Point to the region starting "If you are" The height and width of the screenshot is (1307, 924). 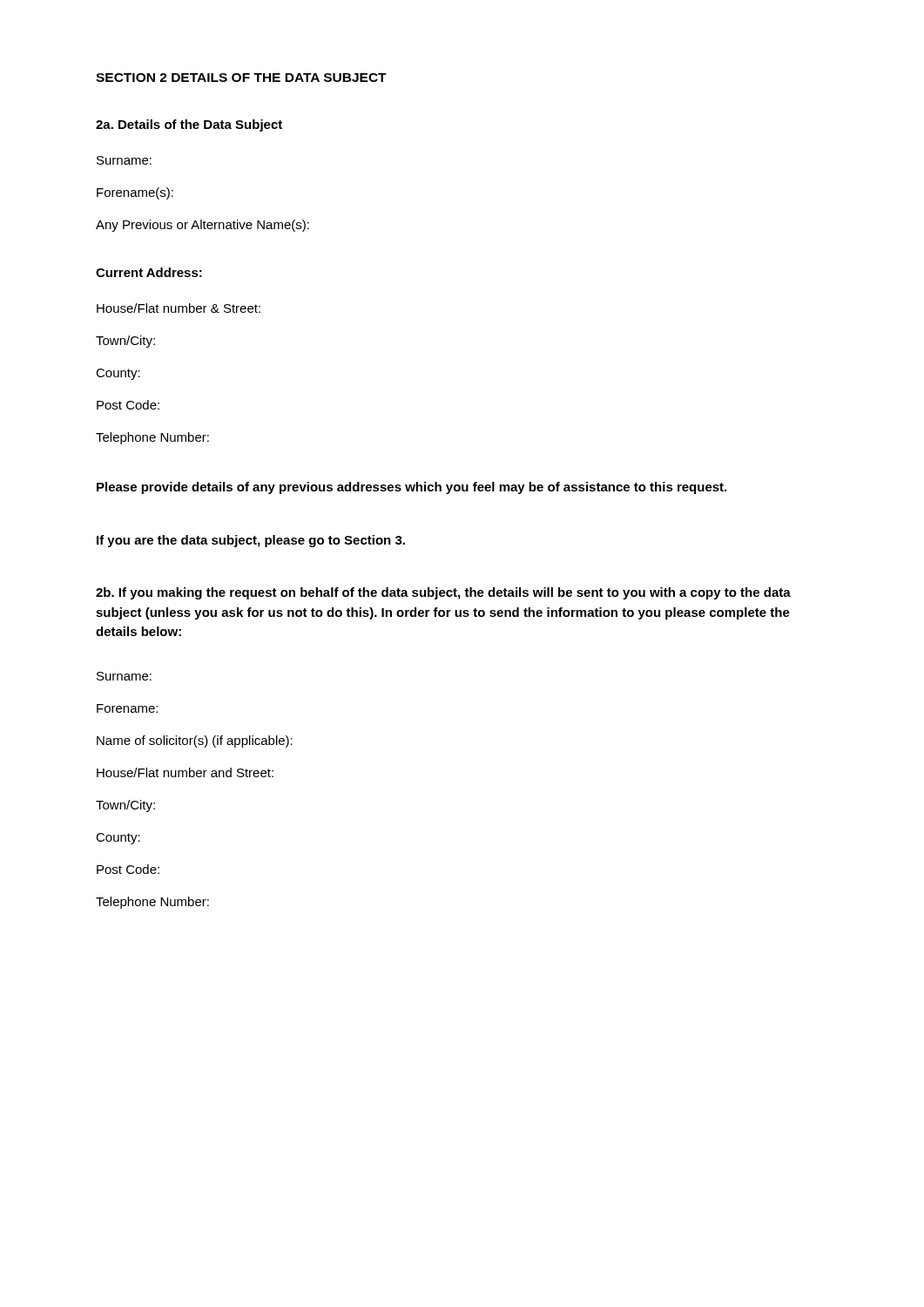[x=251, y=539]
